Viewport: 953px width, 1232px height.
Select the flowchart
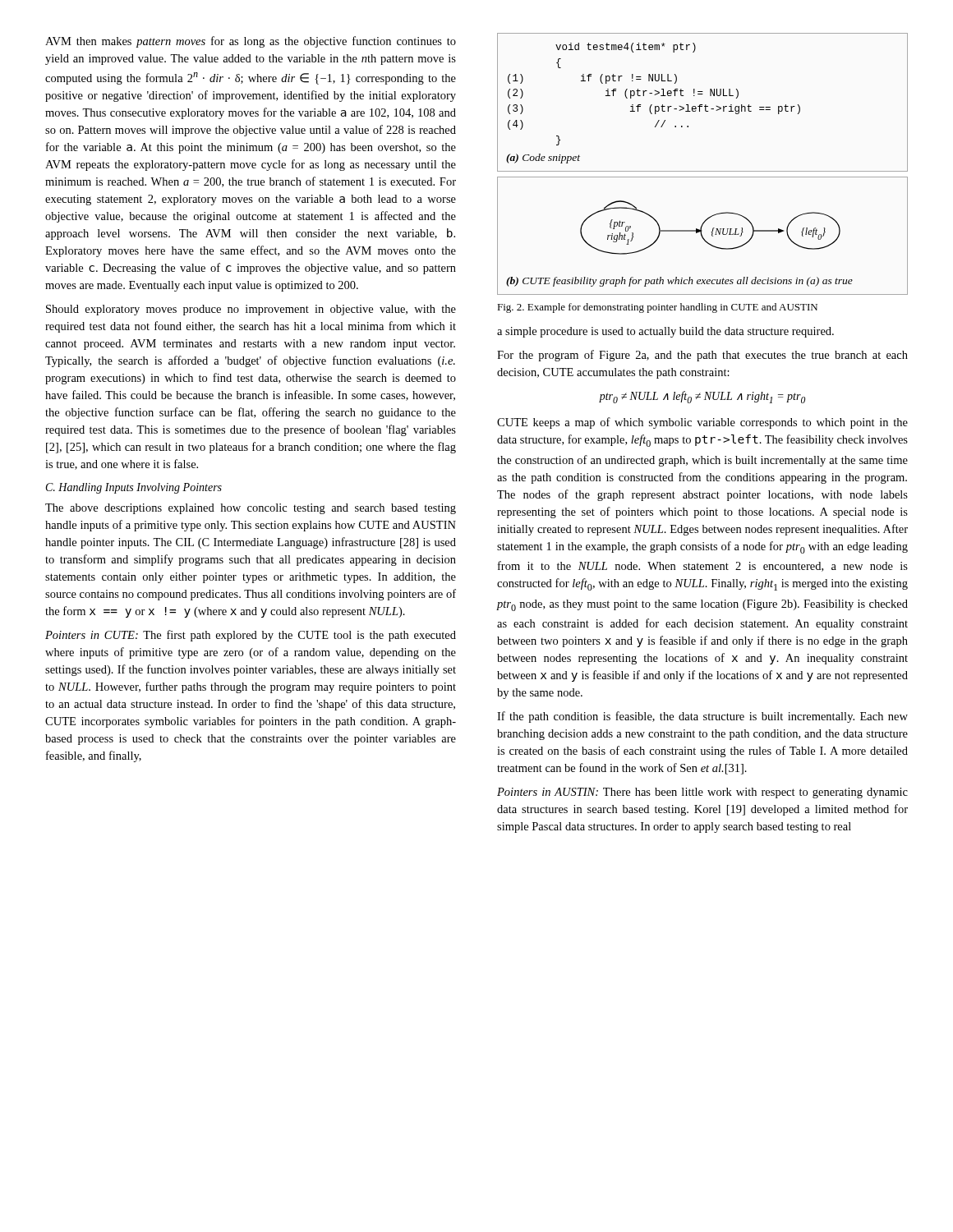(702, 236)
